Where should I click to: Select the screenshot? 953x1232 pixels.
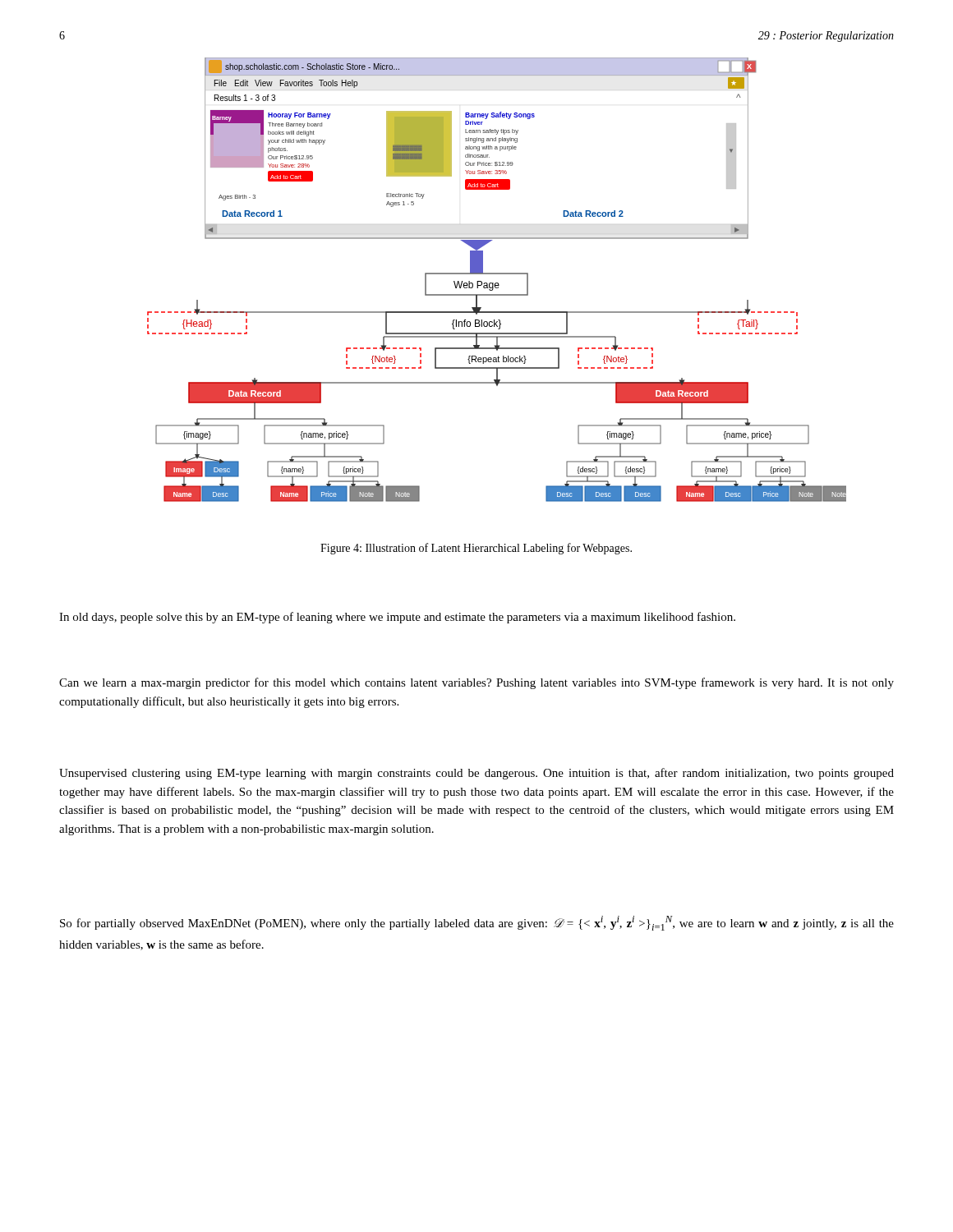[x=476, y=287]
